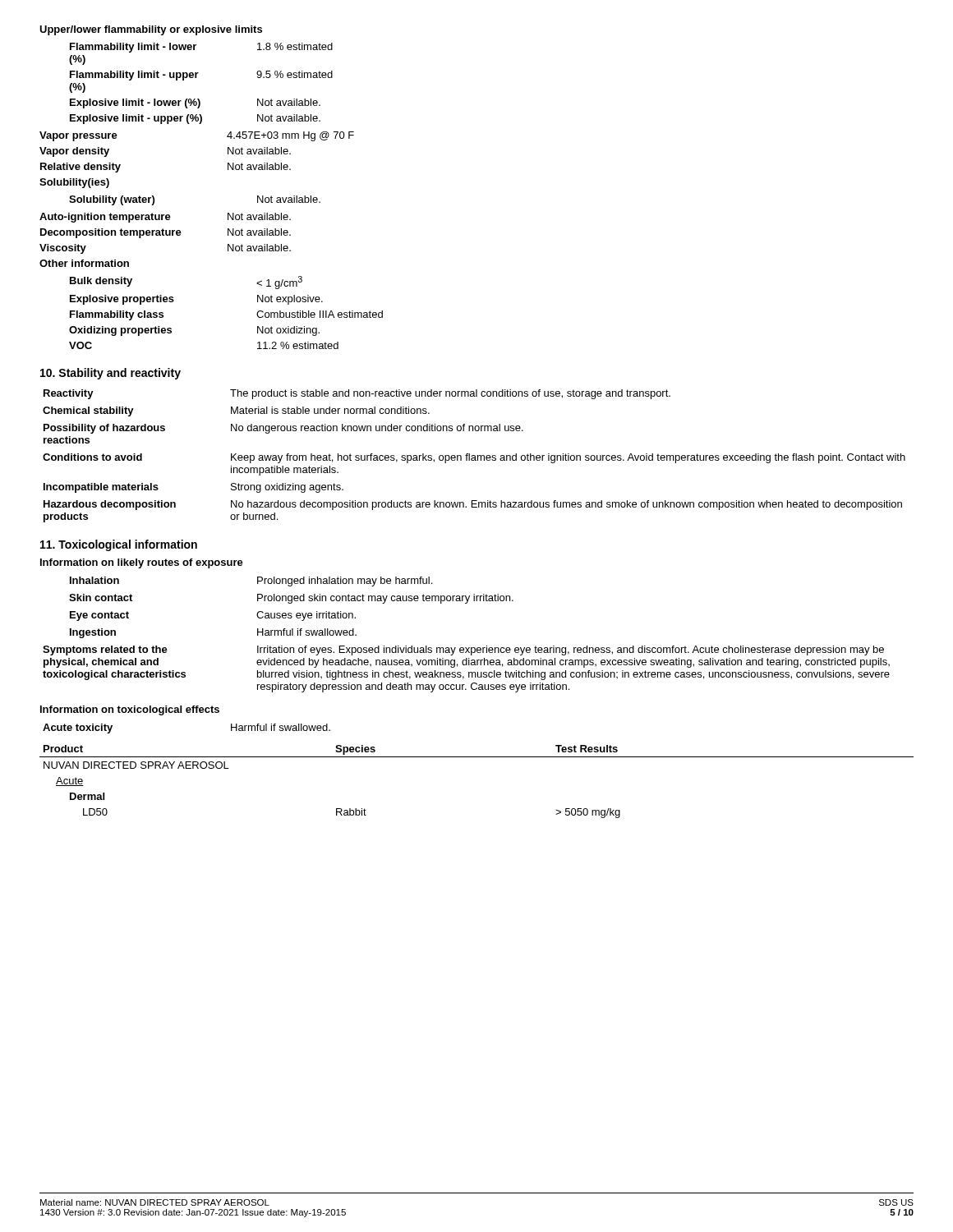This screenshot has height=1232, width=953.
Task: Click on the text block starting "Oxidizing properties Not oxidizing."
Action: tap(124, 331)
